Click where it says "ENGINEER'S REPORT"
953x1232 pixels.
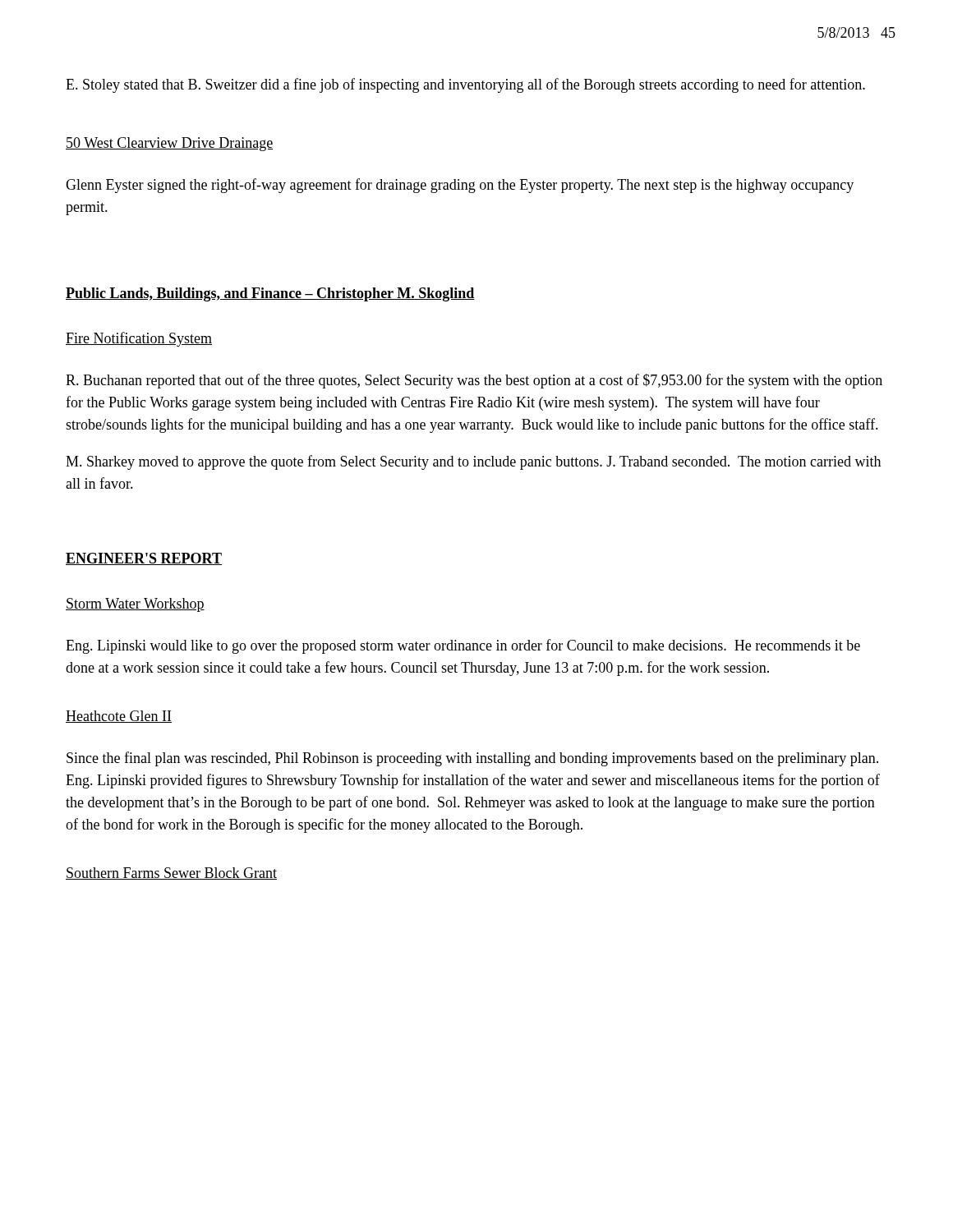coord(144,559)
